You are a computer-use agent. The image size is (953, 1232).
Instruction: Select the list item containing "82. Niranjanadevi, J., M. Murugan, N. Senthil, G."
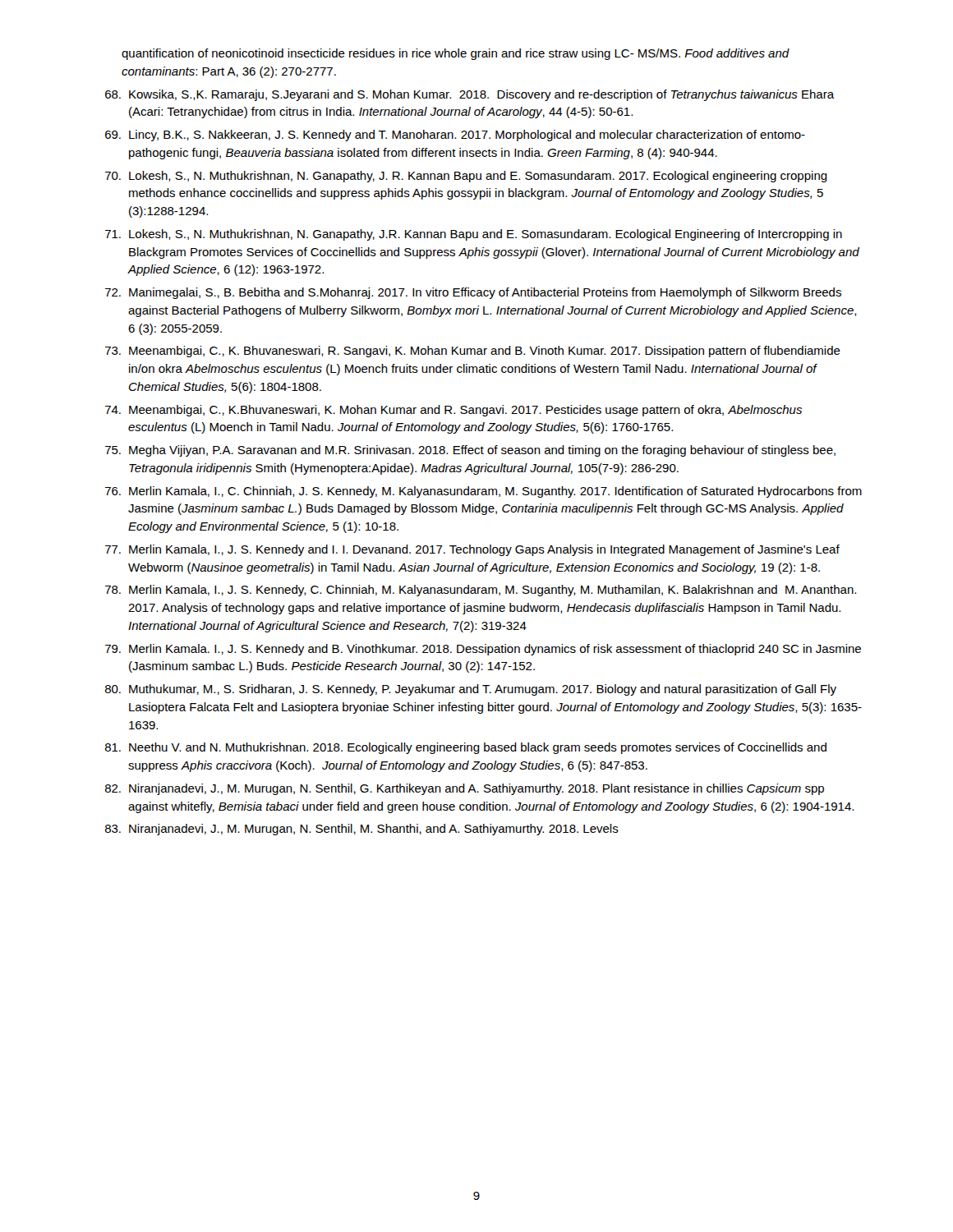(476, 797)
